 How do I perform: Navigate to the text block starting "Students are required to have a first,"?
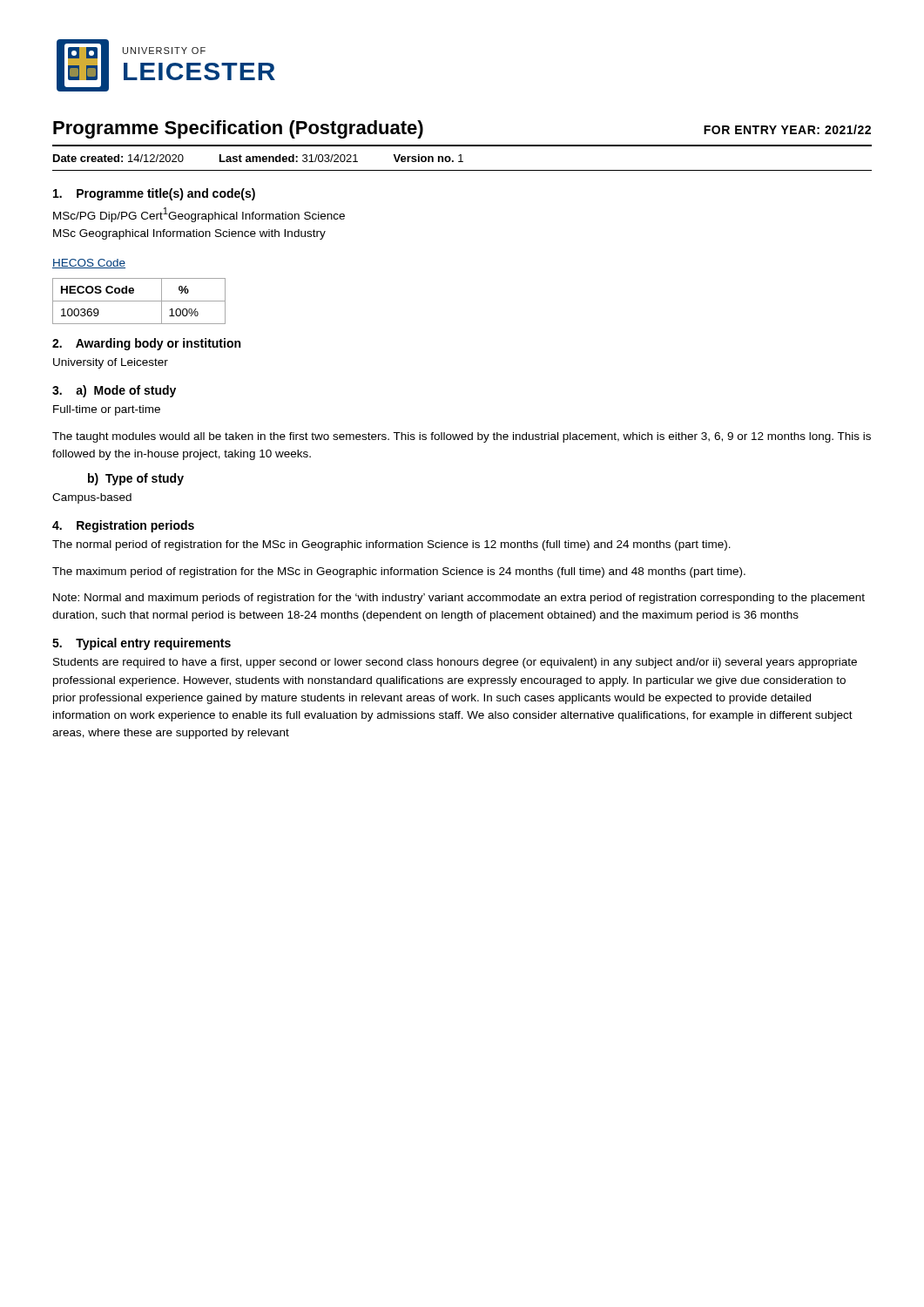(455, 697)
